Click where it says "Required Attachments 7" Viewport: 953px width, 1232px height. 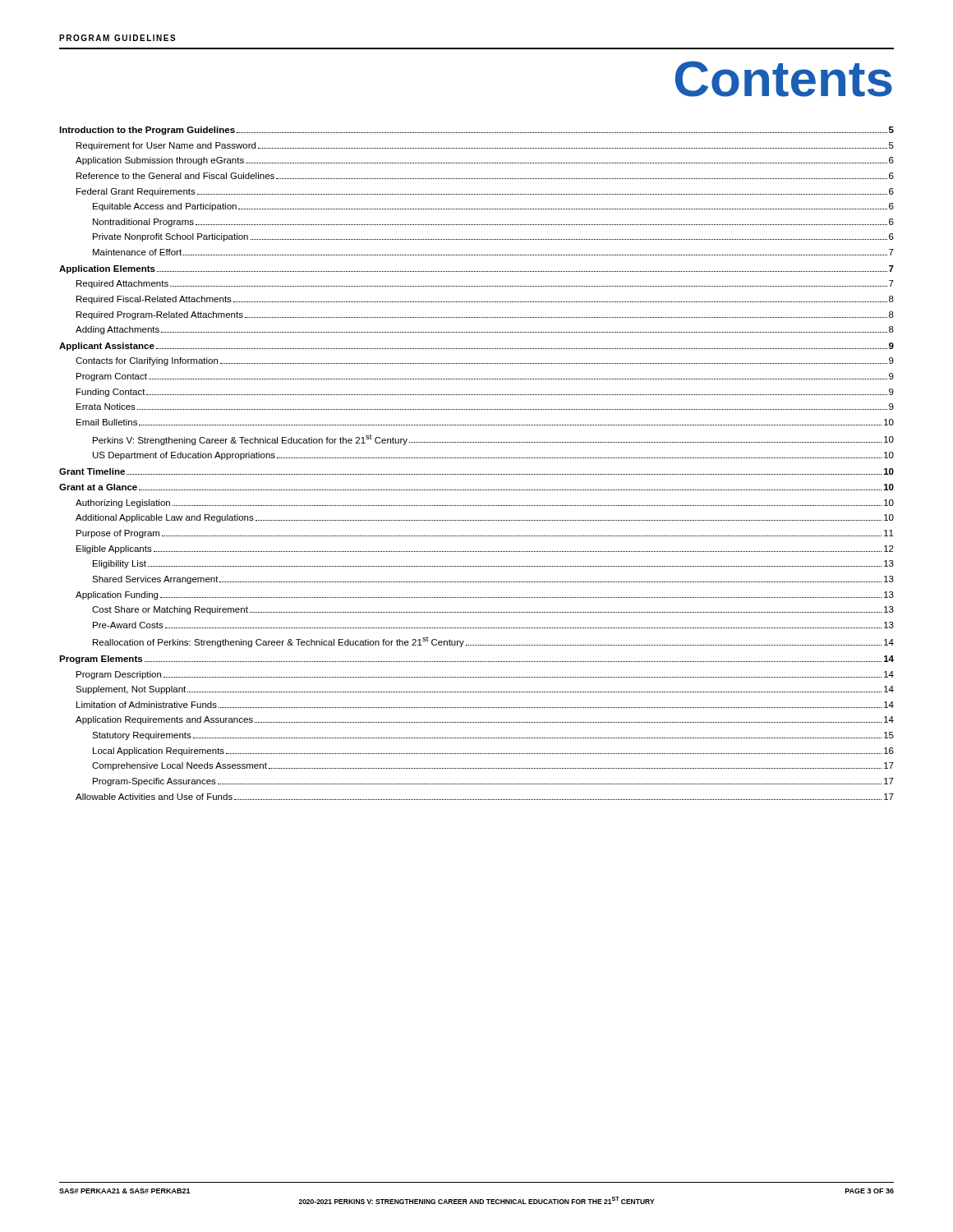485,284
